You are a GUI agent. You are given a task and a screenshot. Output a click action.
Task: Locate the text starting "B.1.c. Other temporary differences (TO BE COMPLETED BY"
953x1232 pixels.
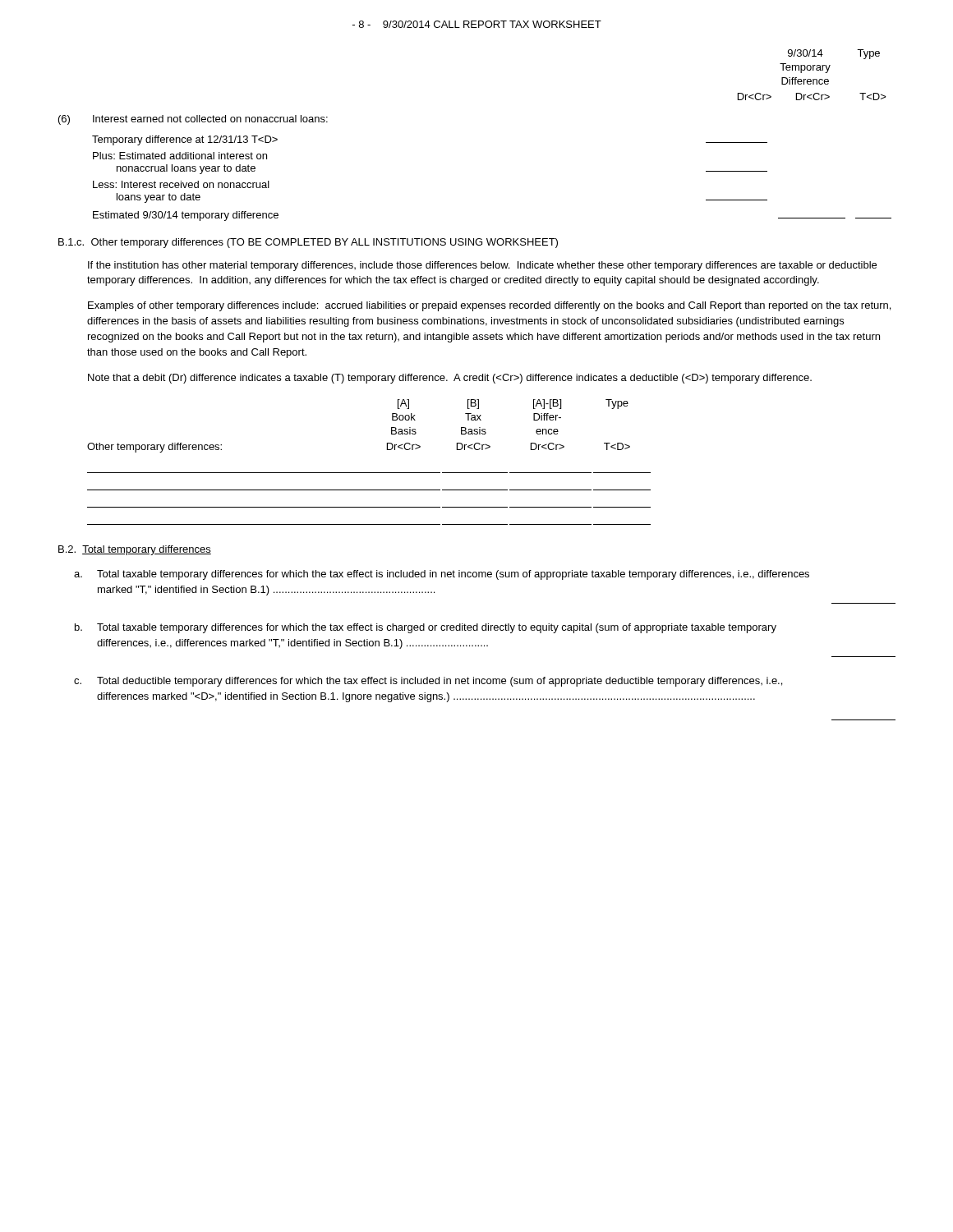[x=308, y=241]
